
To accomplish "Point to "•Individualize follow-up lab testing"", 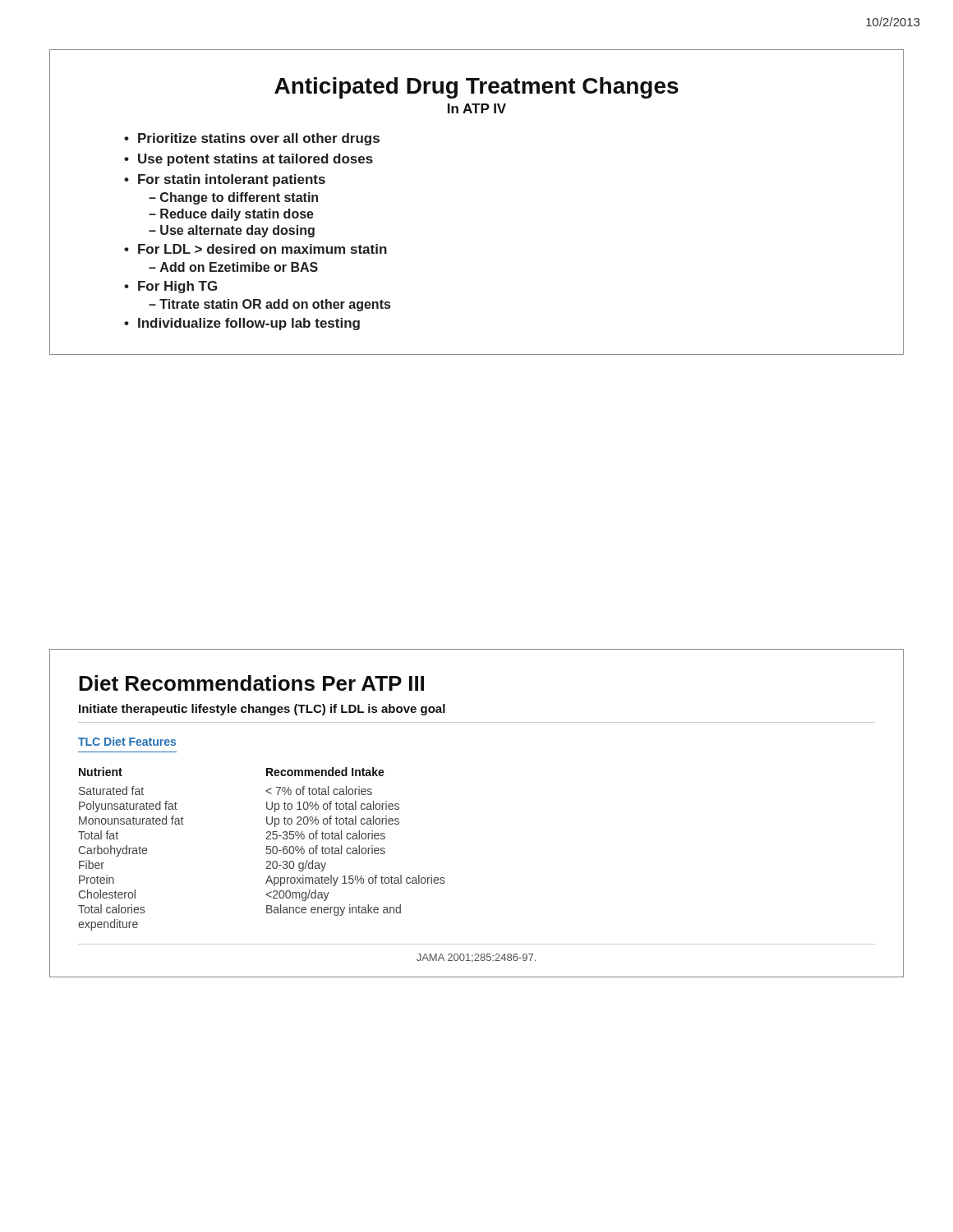I will pyautogui.click(x=242, y=324).
